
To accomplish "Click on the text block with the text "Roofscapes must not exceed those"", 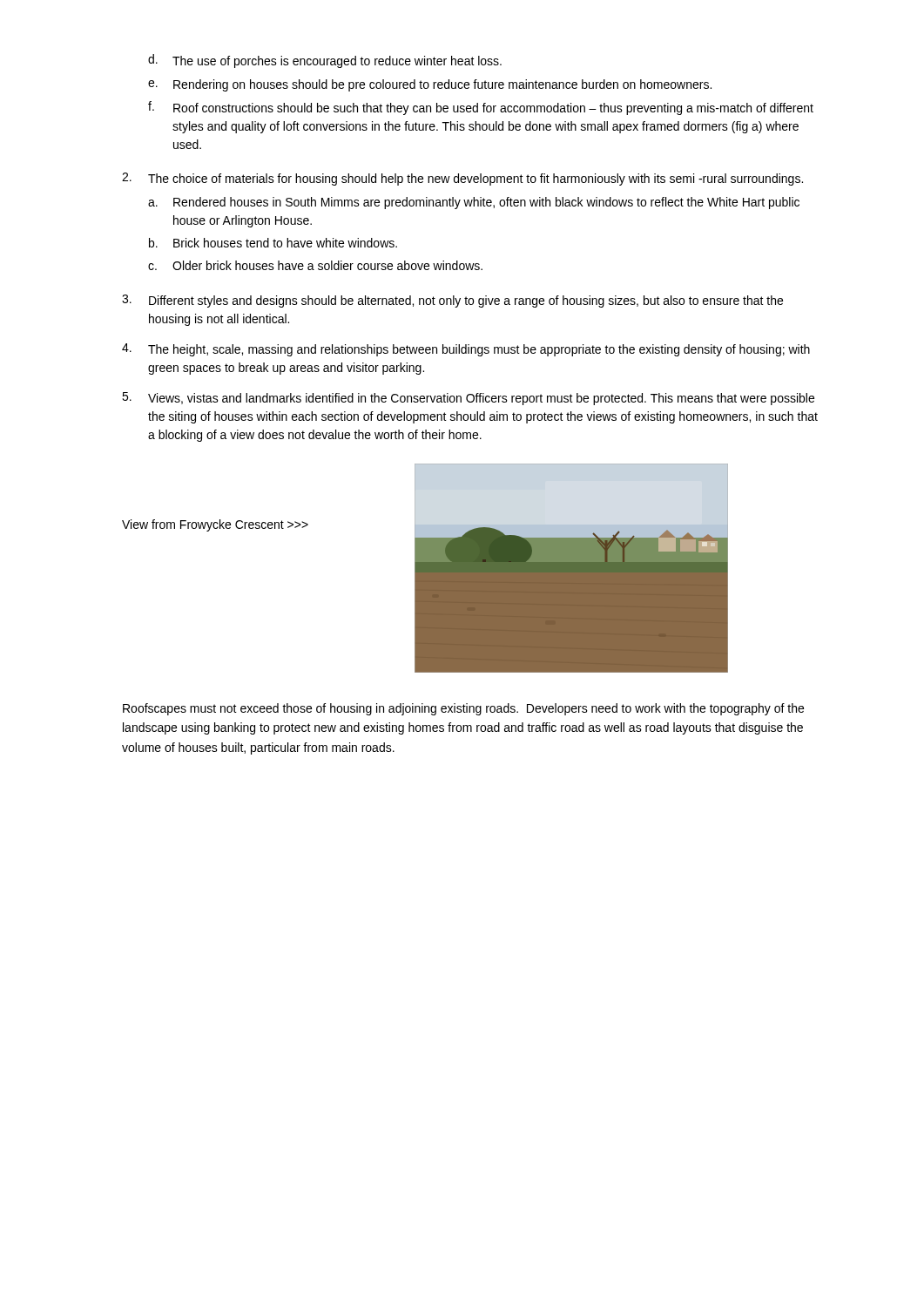I will [463, 728].
